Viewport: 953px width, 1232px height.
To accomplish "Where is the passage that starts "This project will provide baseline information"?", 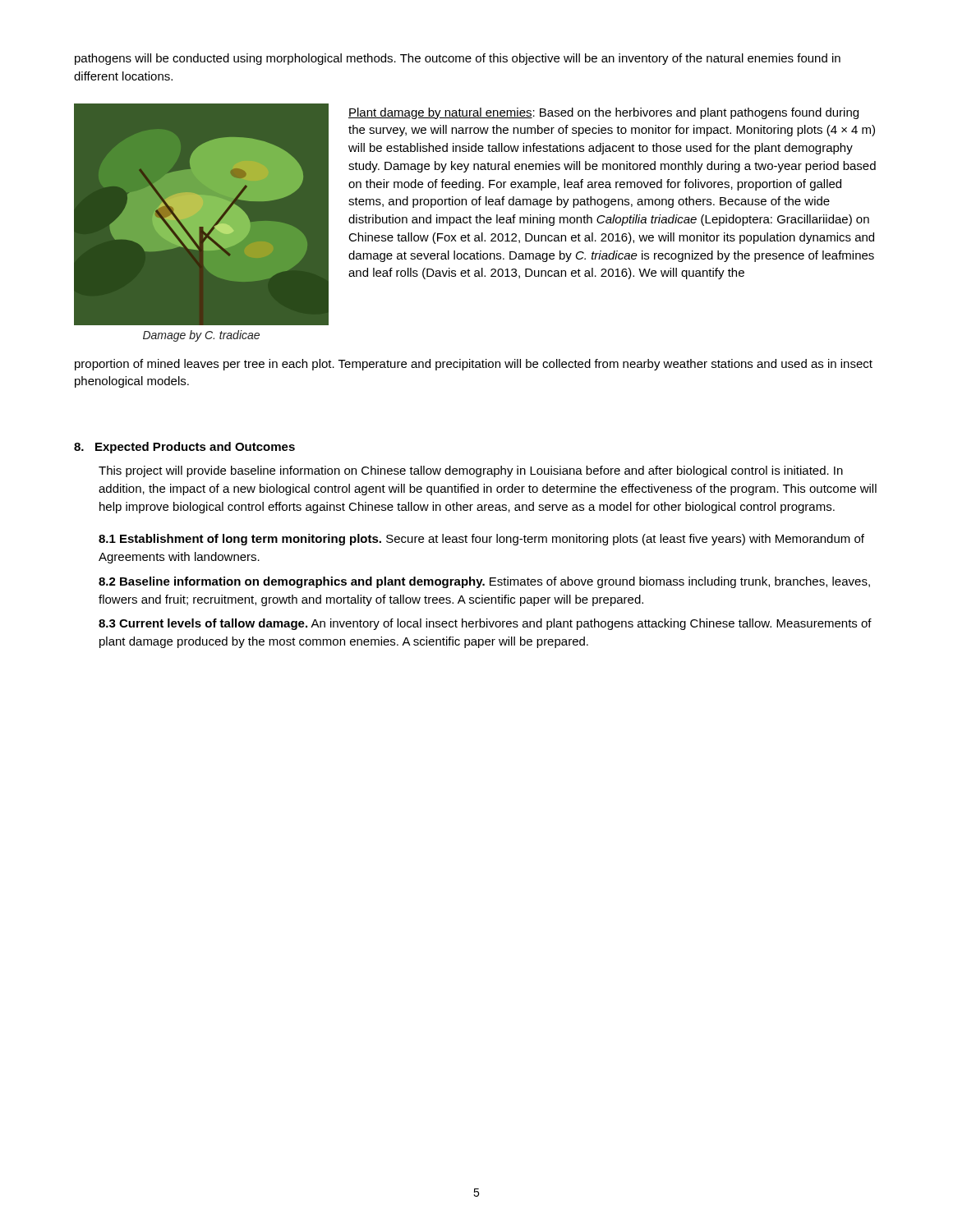I will click(488, 488).
